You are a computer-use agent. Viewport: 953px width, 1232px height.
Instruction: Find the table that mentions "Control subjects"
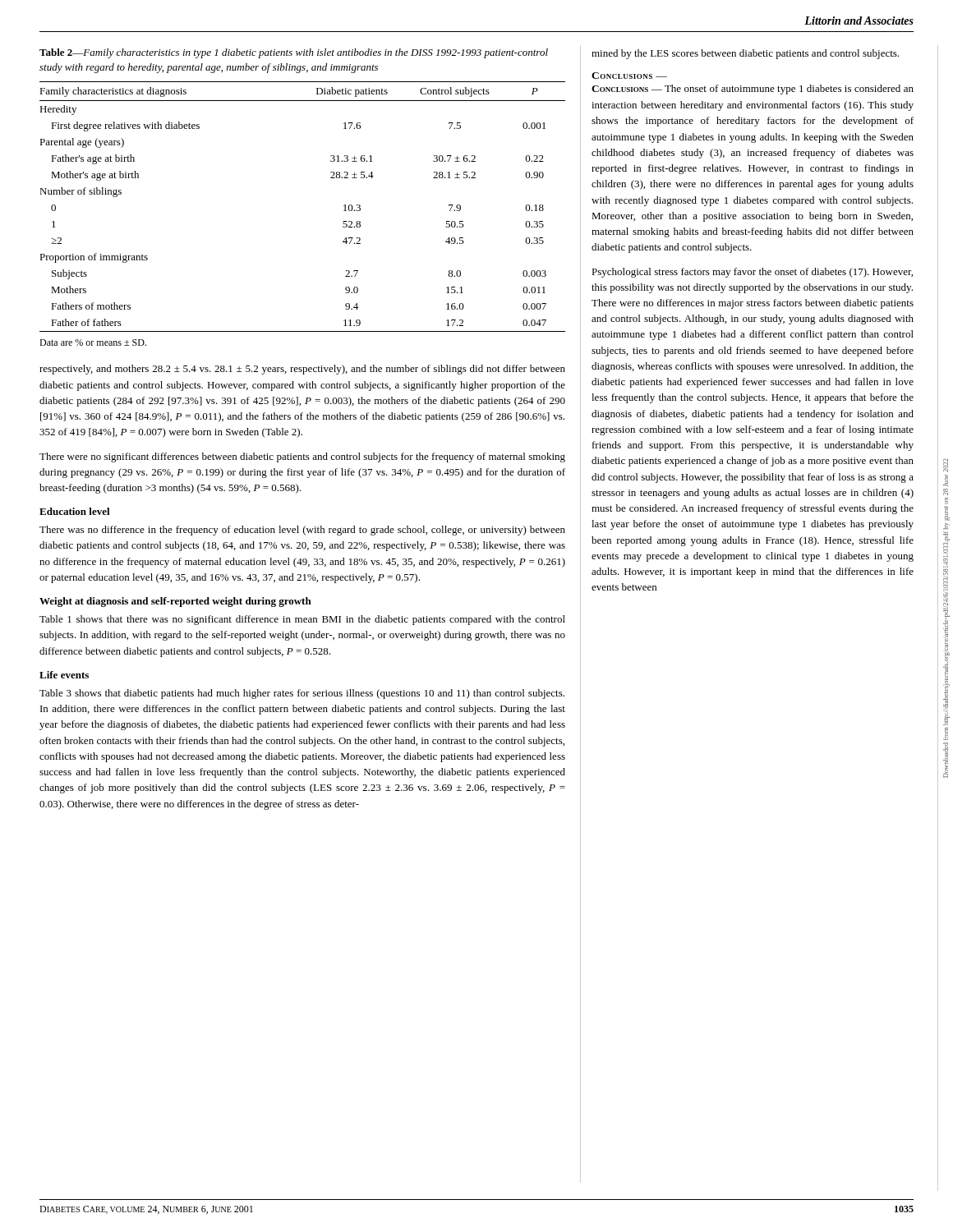pyautogui.click(x=302, y=207)
